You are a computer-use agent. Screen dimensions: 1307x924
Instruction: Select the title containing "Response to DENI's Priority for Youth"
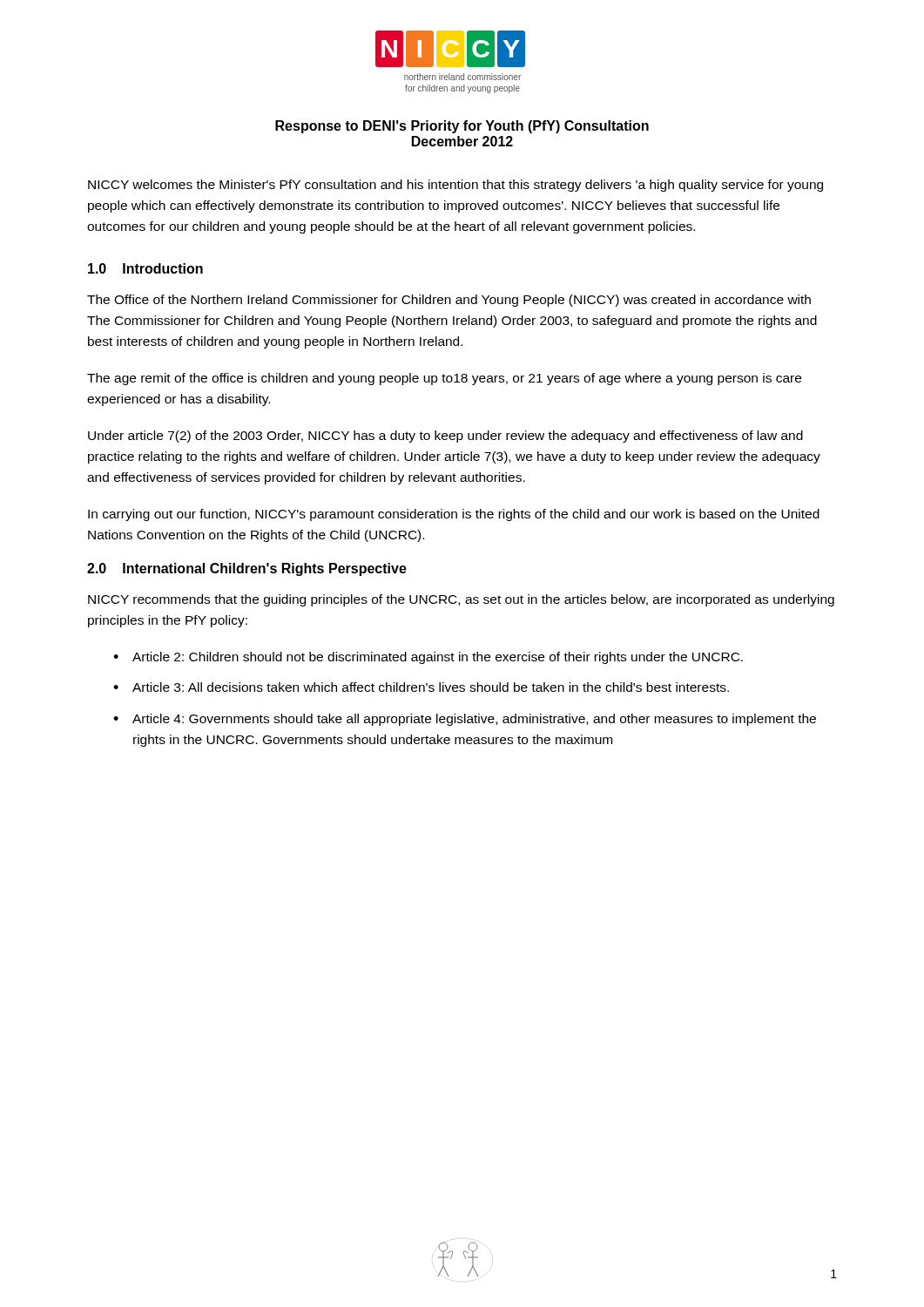click(x=462, y=134)
